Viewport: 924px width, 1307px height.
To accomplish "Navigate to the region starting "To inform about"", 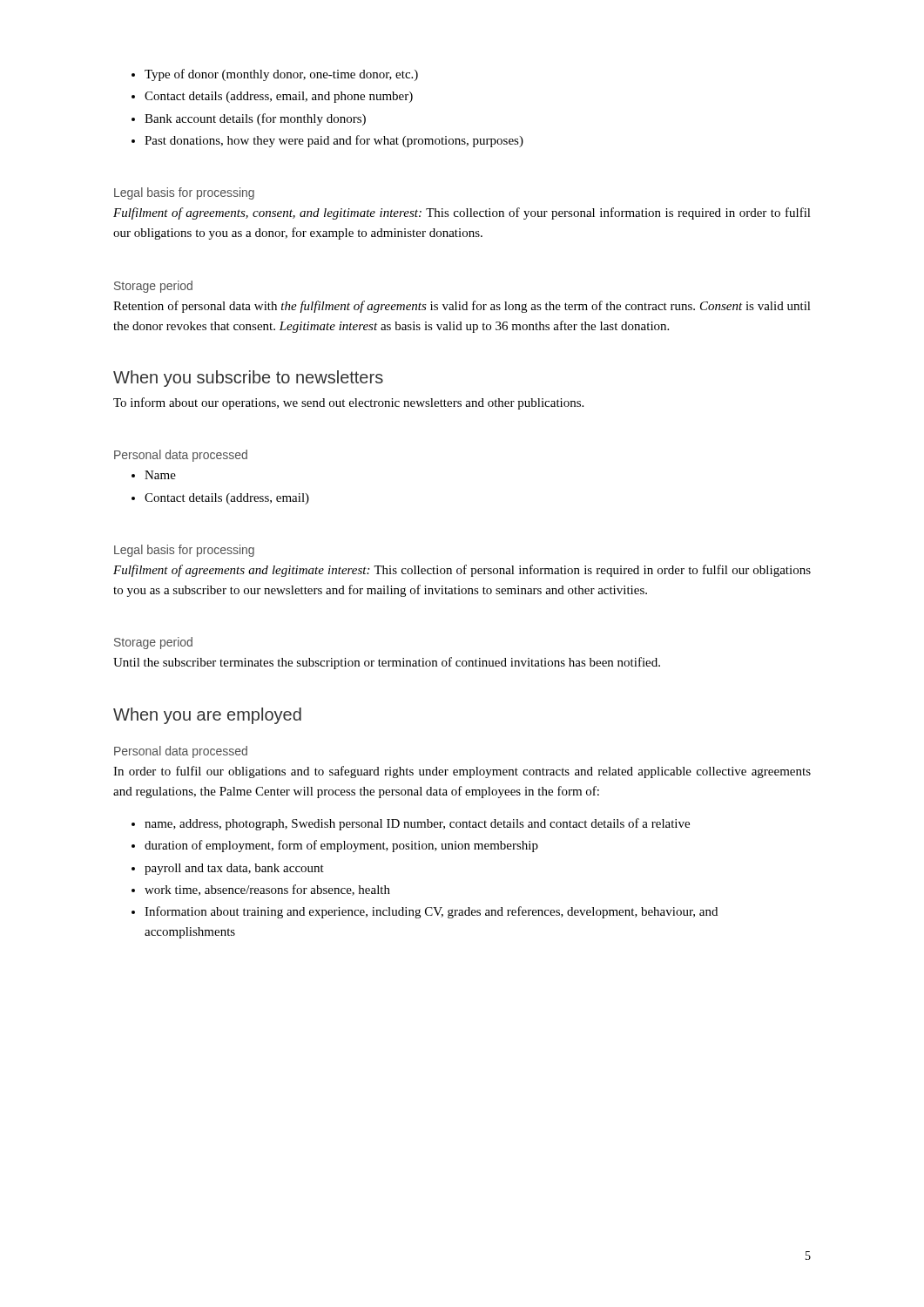I will pyautogui.click(x=349, y=403).
